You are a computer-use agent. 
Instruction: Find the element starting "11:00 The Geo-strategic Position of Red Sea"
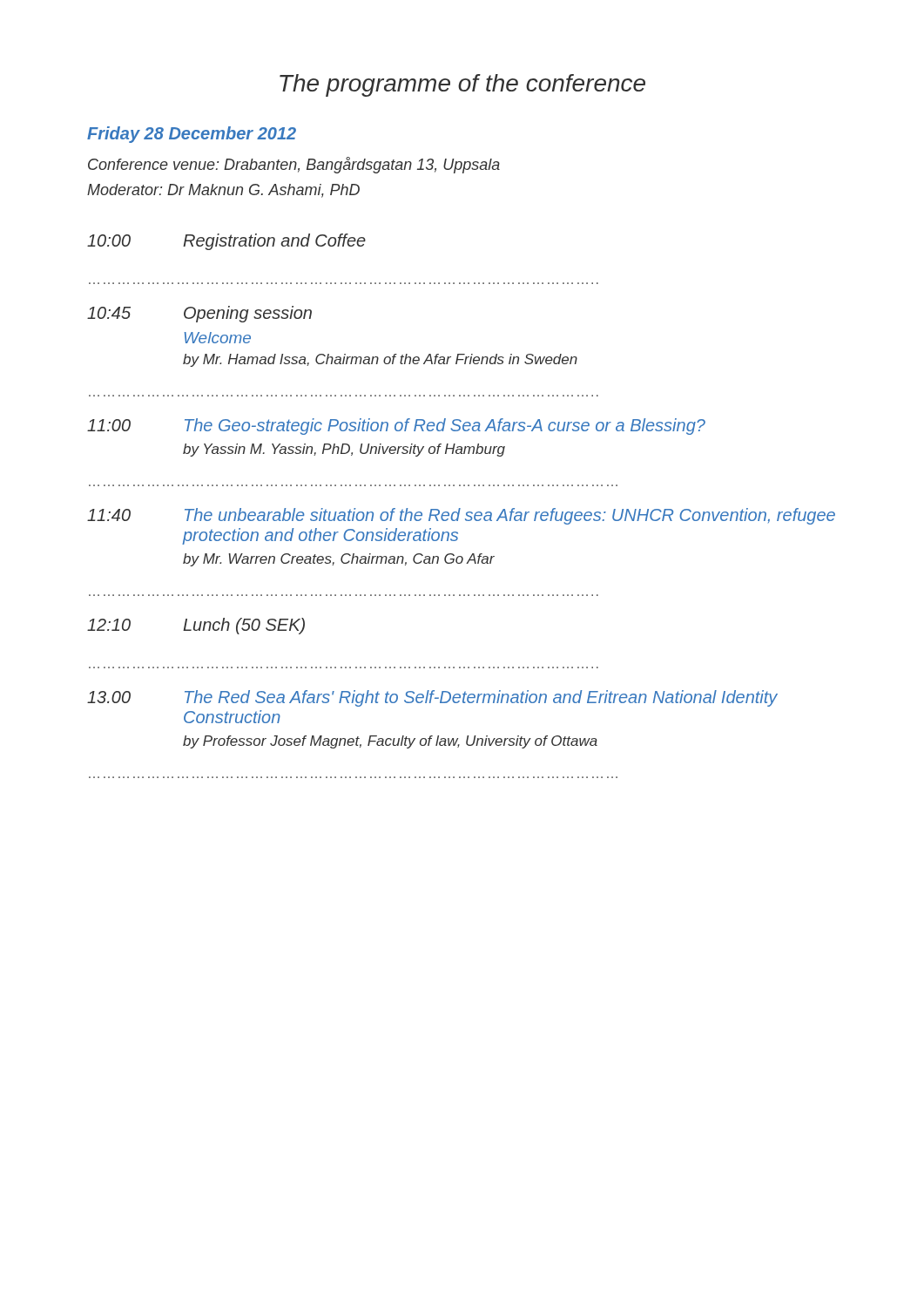462,437
